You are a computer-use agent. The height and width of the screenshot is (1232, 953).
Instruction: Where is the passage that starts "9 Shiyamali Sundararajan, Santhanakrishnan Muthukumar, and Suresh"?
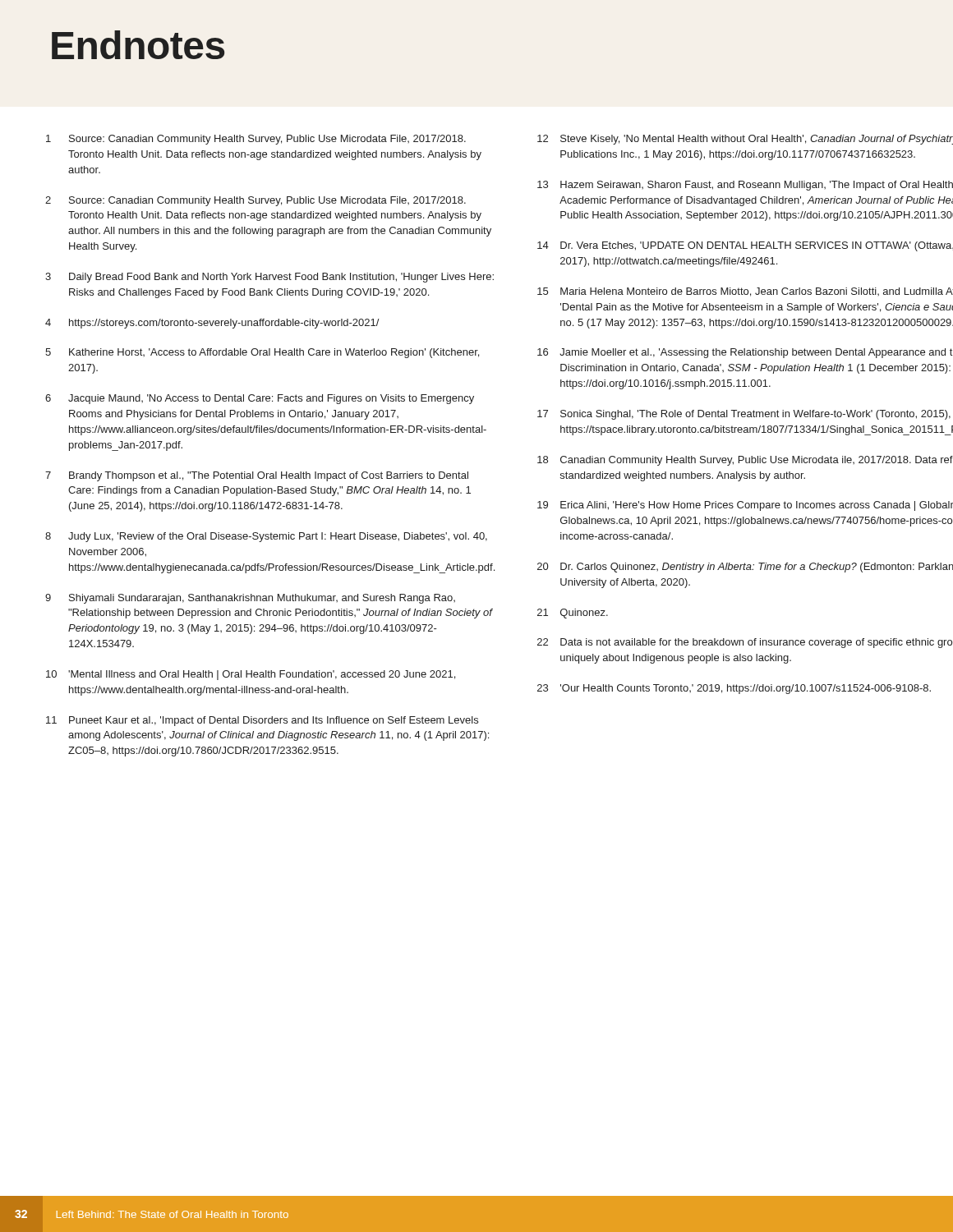[270, 621]
